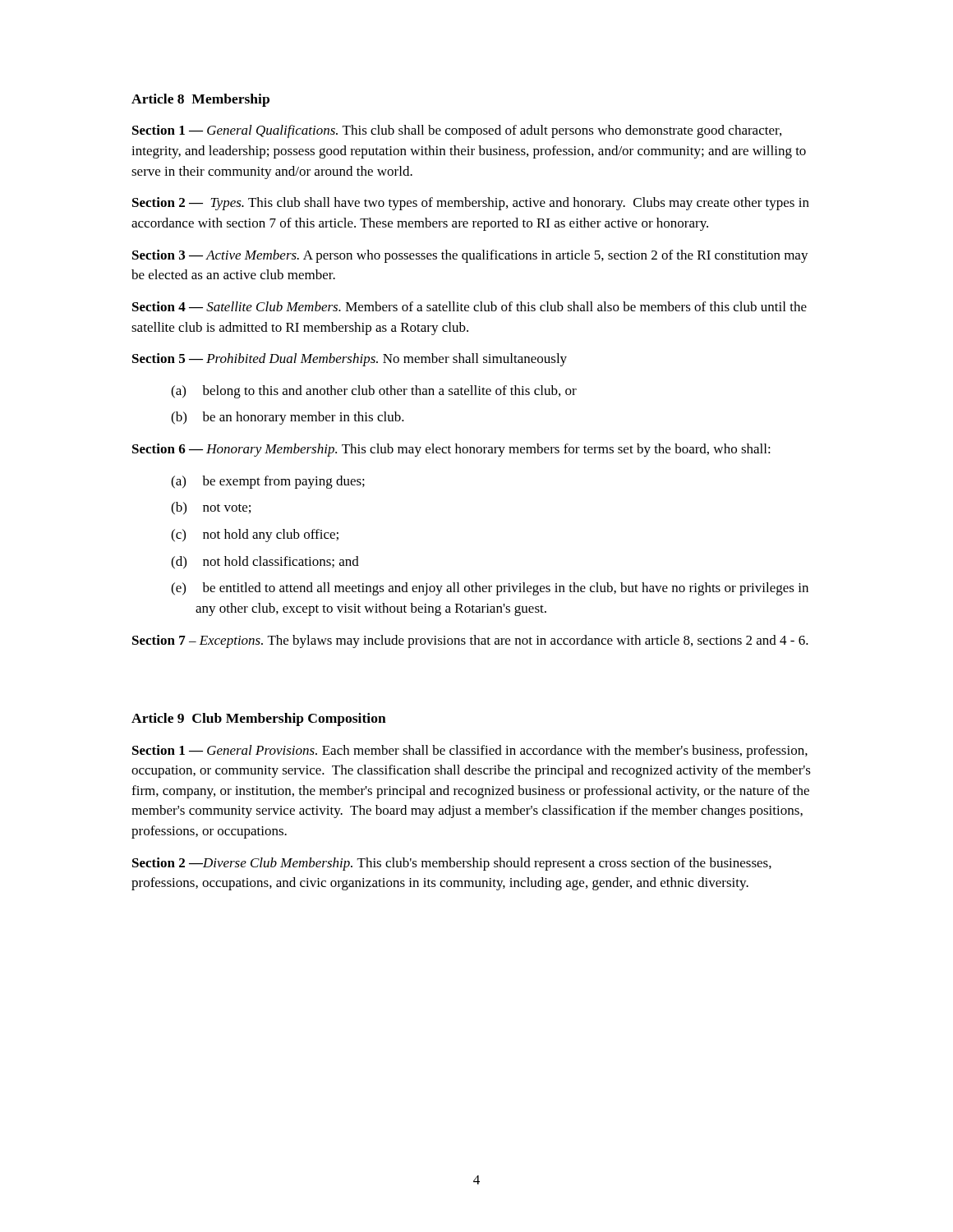Where does it say "Article 9 Club Membership Composition"?

[x=259, y=718]
